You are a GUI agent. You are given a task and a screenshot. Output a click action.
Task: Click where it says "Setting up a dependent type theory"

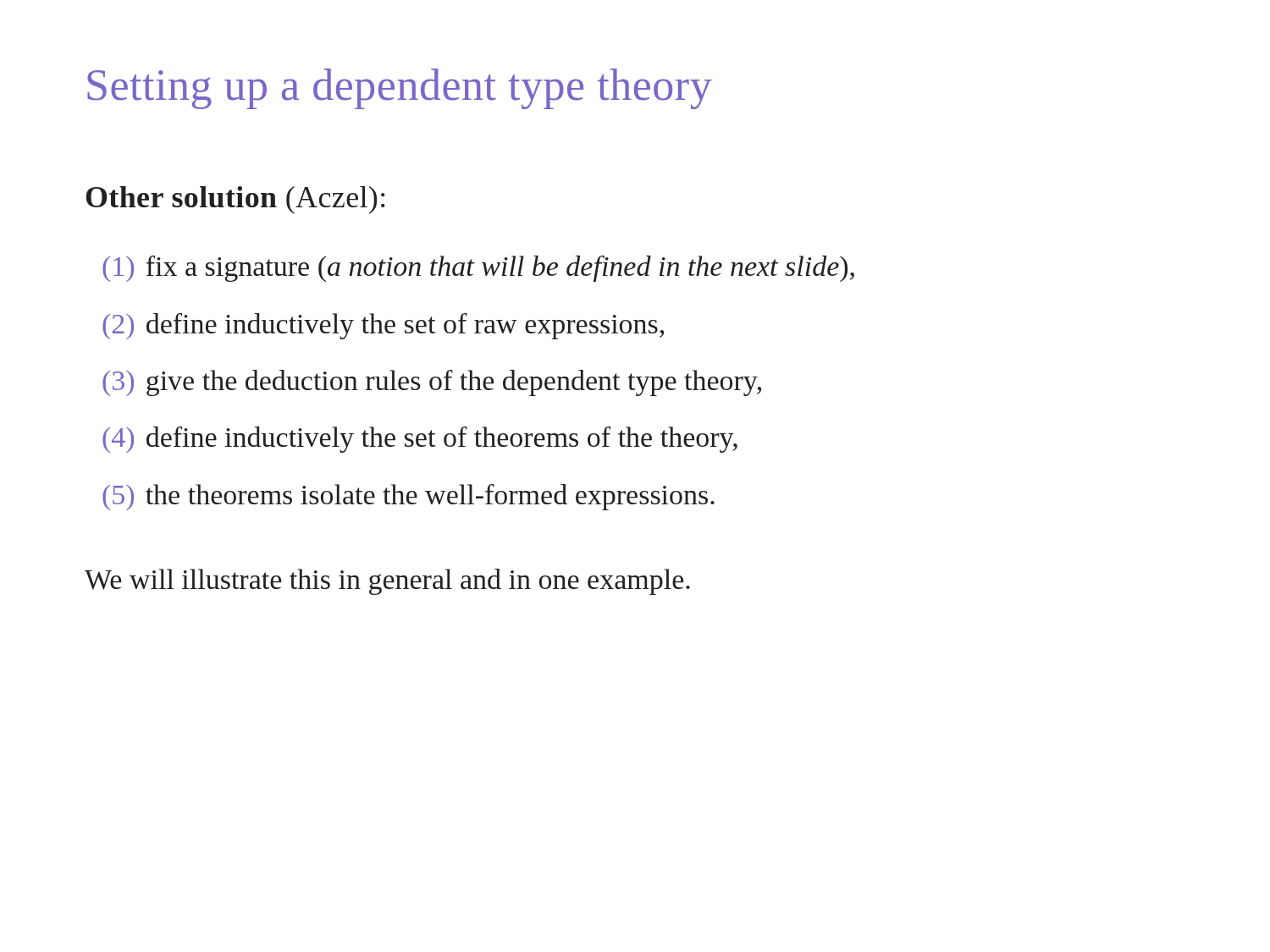click(398, 85)
